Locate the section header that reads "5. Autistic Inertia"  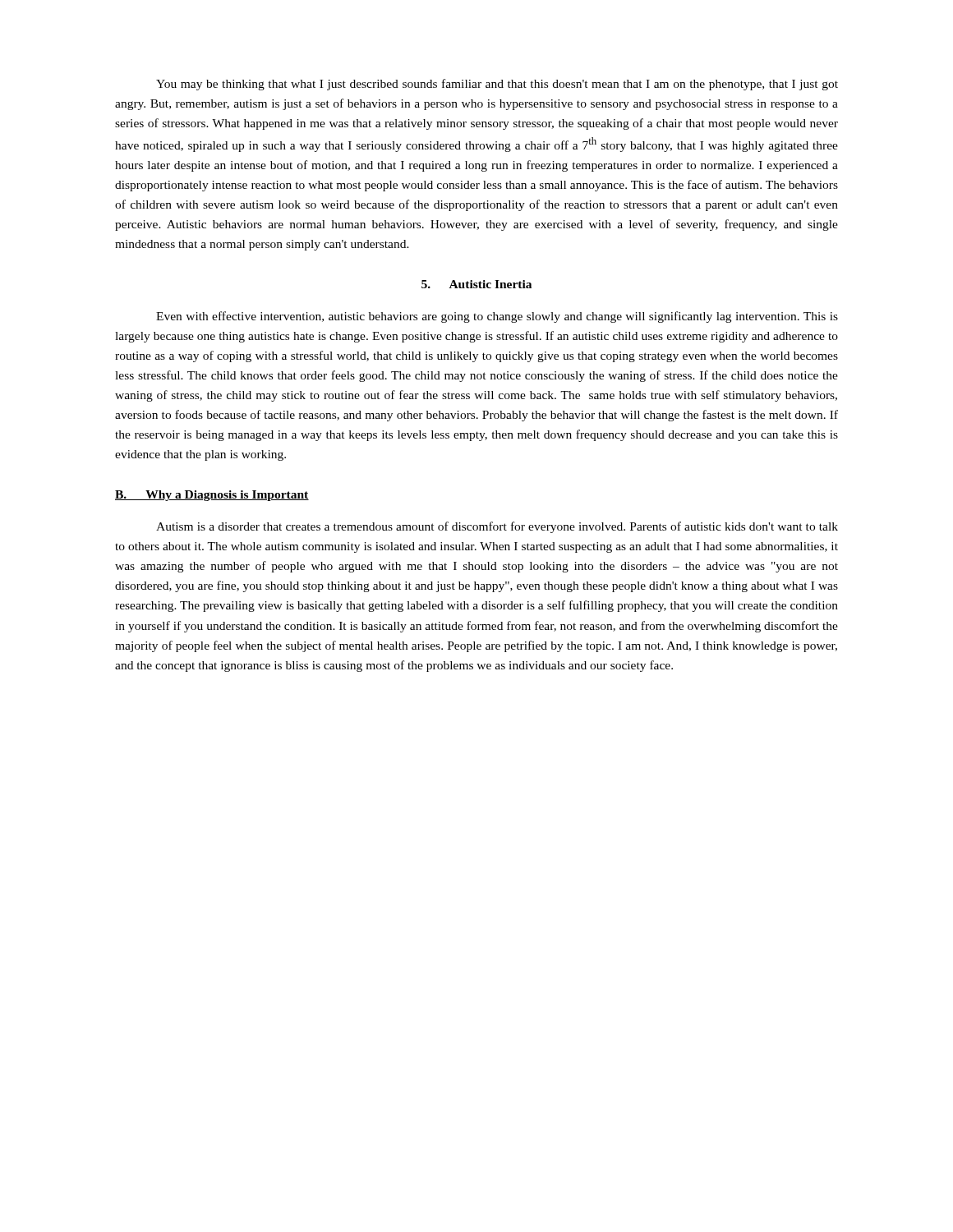pos(476,284)
